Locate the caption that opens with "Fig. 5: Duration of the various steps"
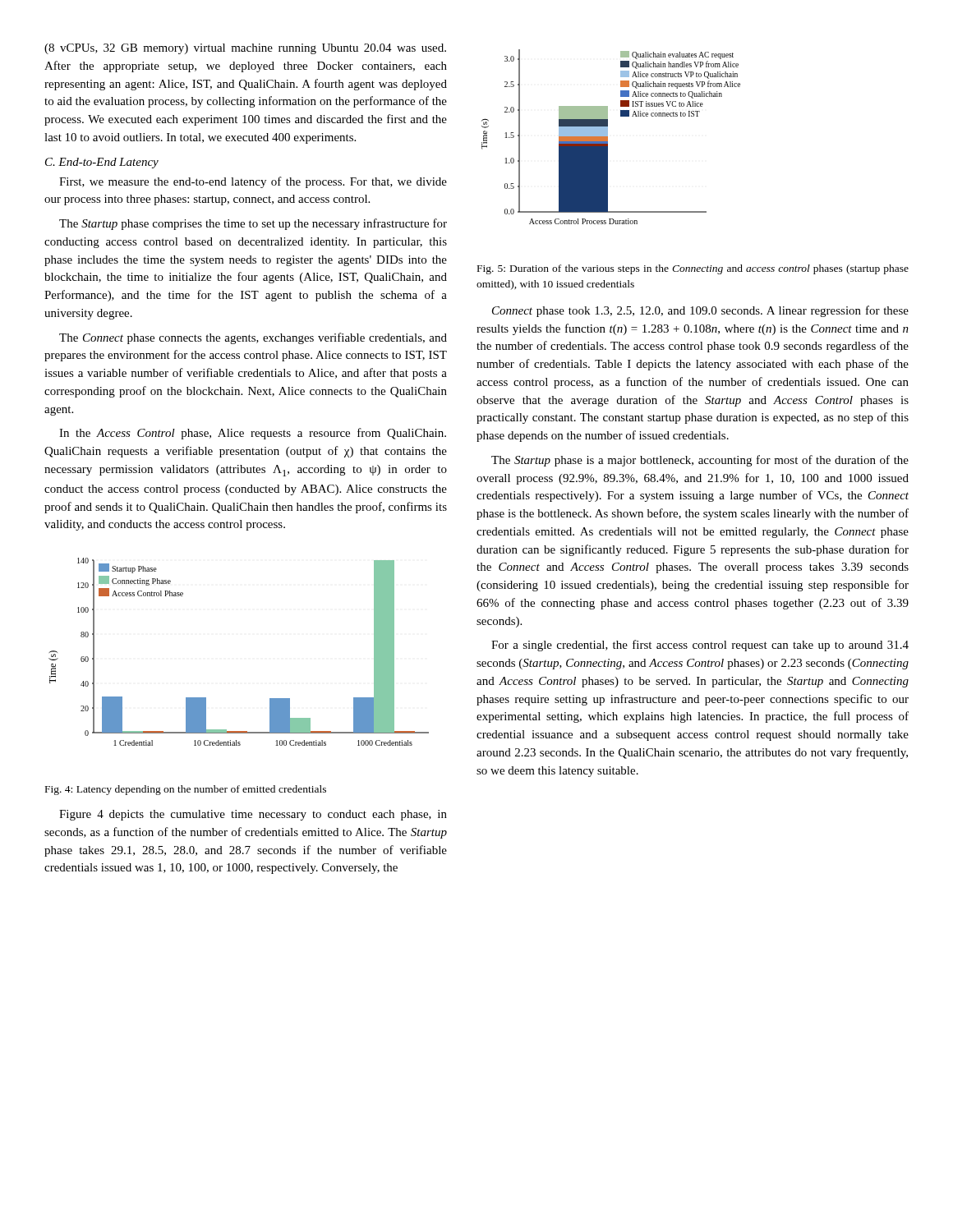The width and height of the screenshot is (953, 1232). click(693, 276)
